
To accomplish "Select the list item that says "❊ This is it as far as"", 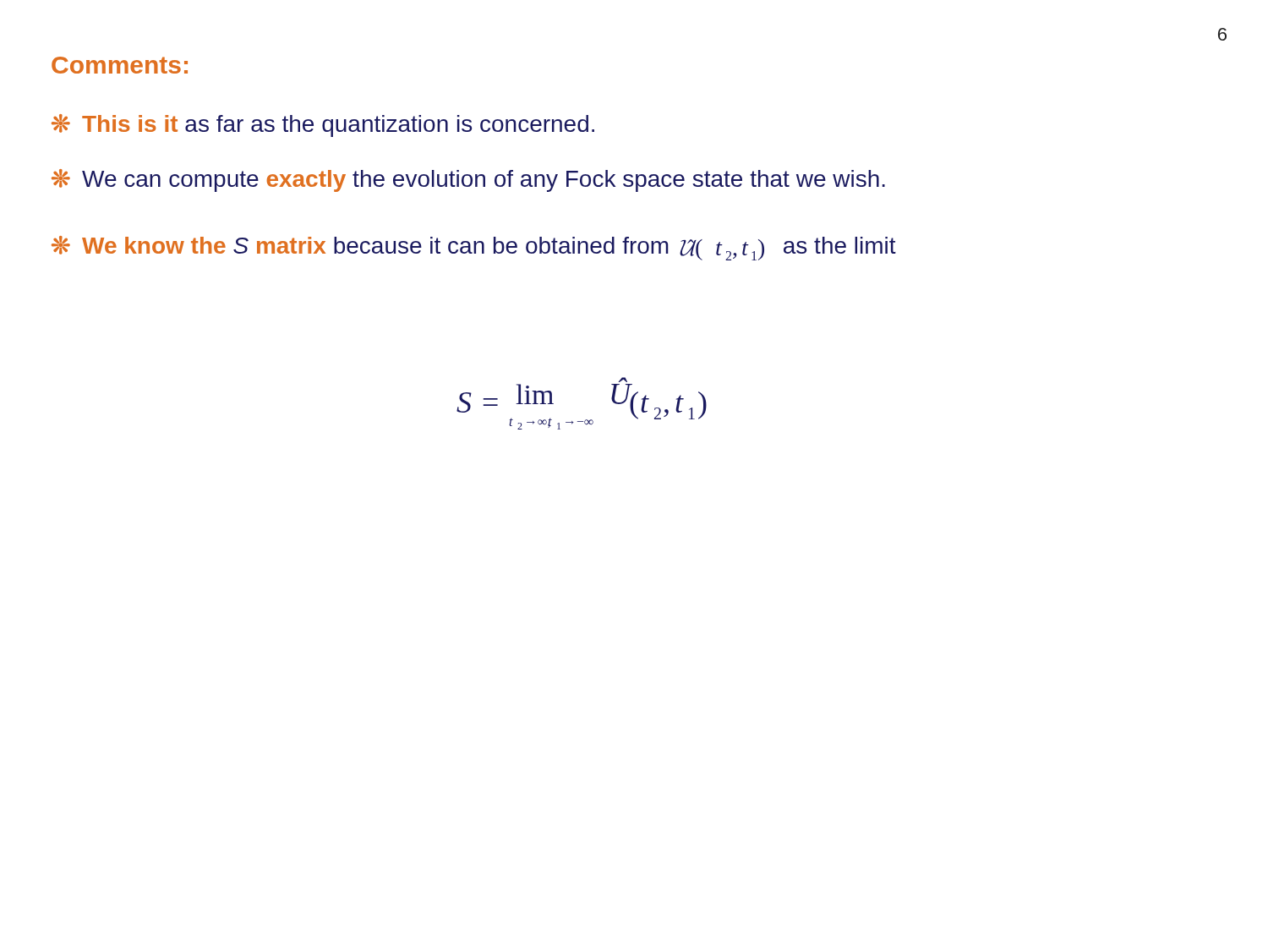I will 324,124.
